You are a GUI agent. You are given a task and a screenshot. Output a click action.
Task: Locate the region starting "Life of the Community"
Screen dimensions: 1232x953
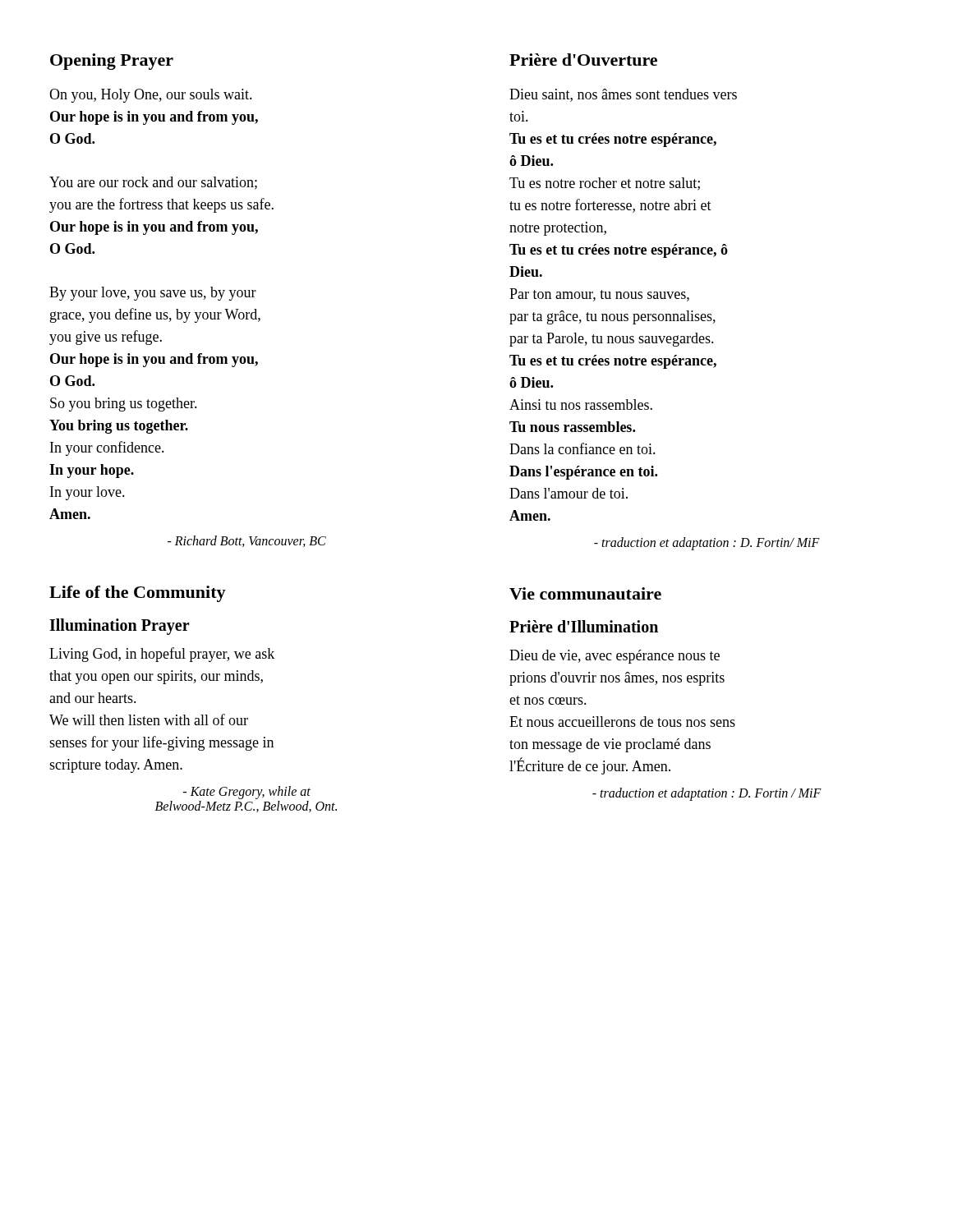(137, 592)
